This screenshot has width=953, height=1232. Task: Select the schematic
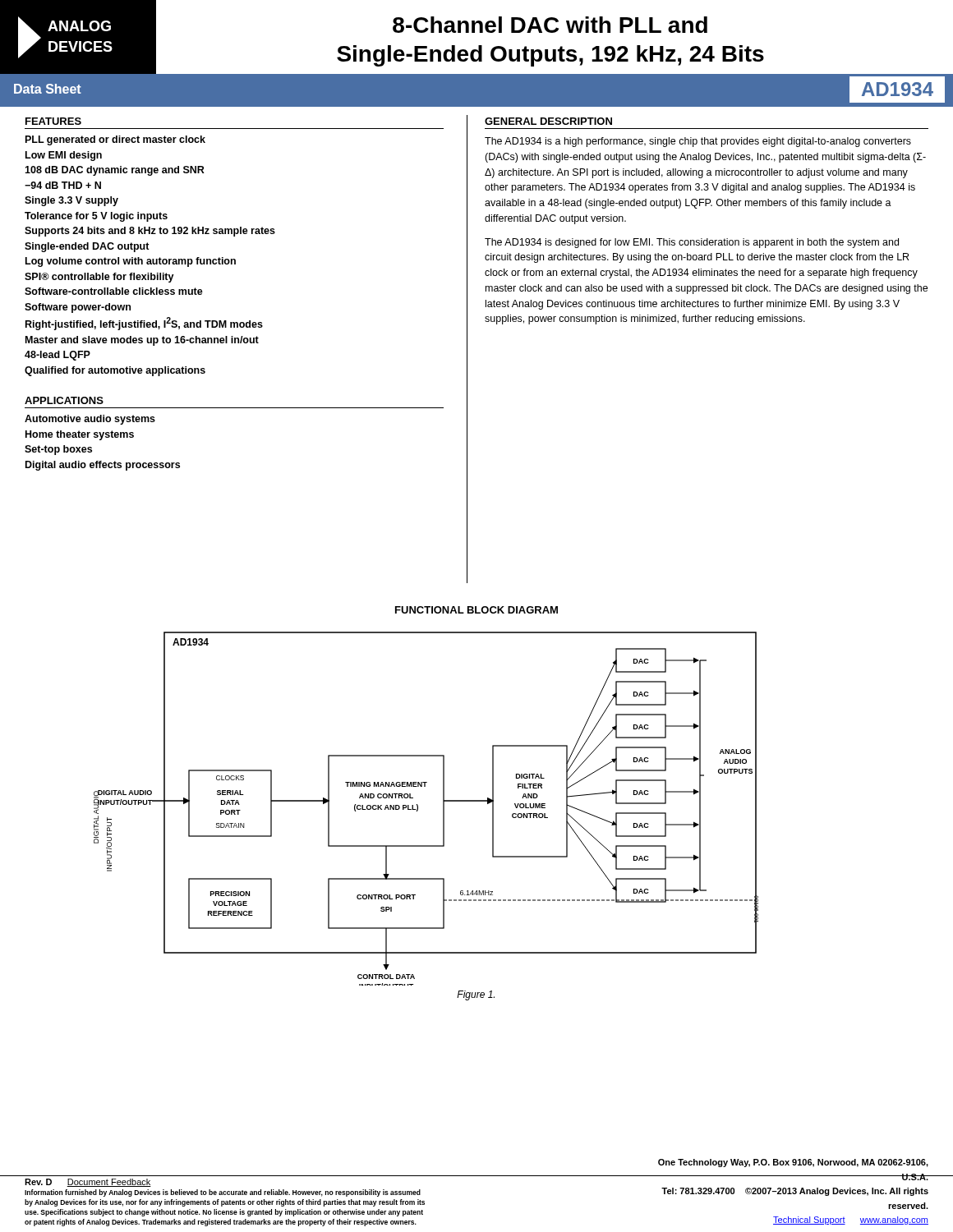click(476, 805)
